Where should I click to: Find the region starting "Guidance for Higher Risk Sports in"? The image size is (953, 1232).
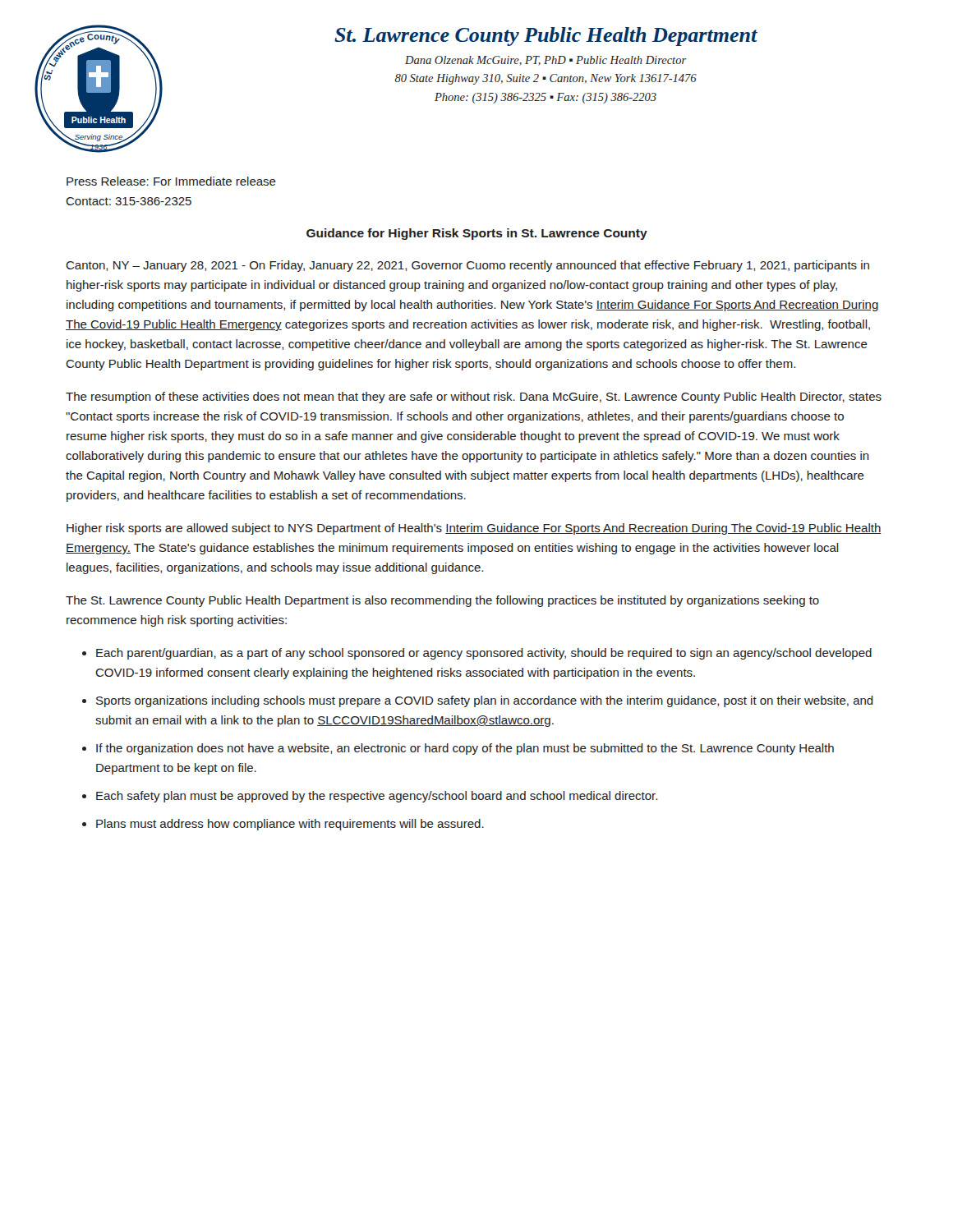476,233
